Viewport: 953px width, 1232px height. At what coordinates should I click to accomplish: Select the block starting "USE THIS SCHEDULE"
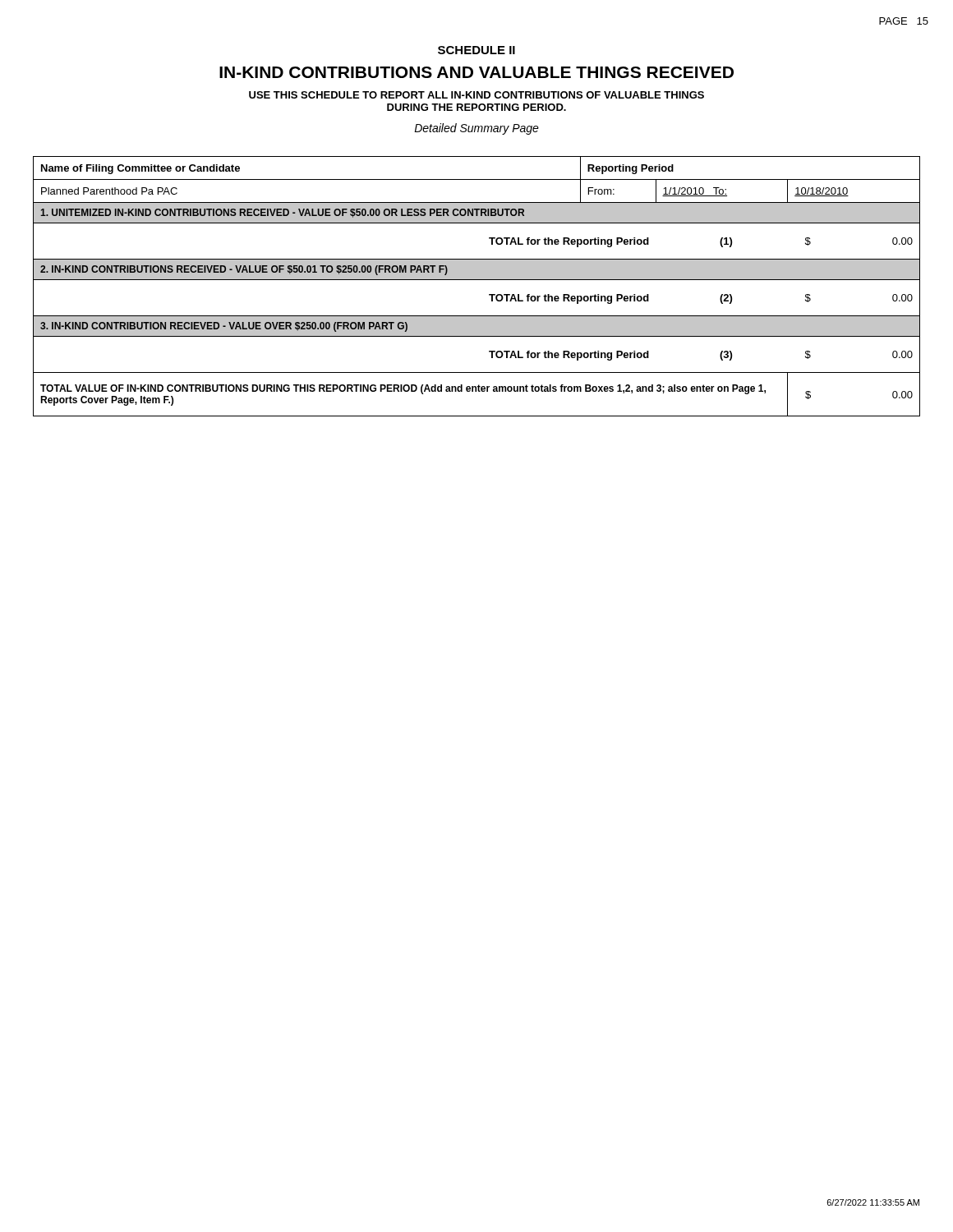click(x=476, y=101)
